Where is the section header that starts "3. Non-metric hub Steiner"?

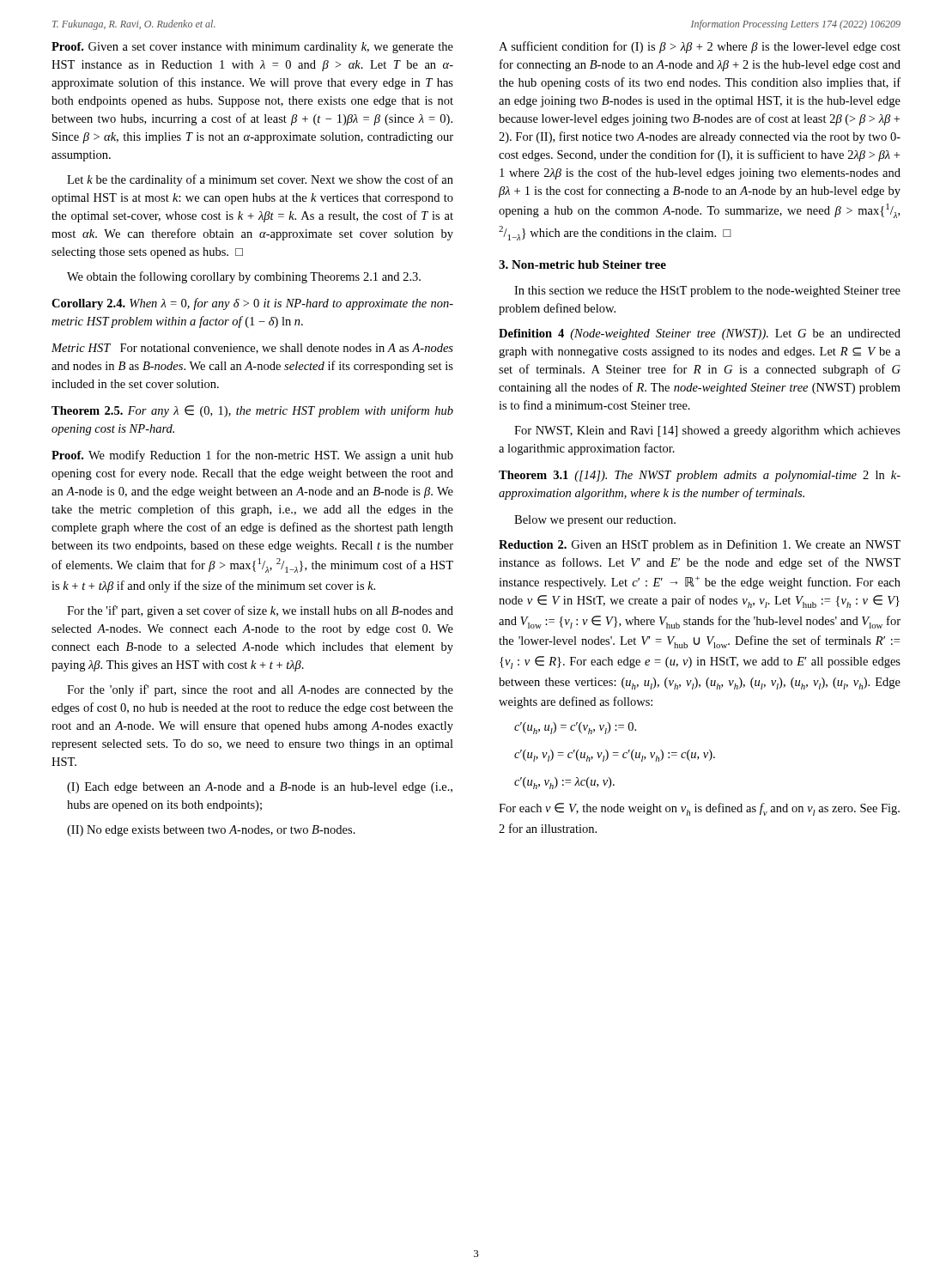click(x=582, y=264)
